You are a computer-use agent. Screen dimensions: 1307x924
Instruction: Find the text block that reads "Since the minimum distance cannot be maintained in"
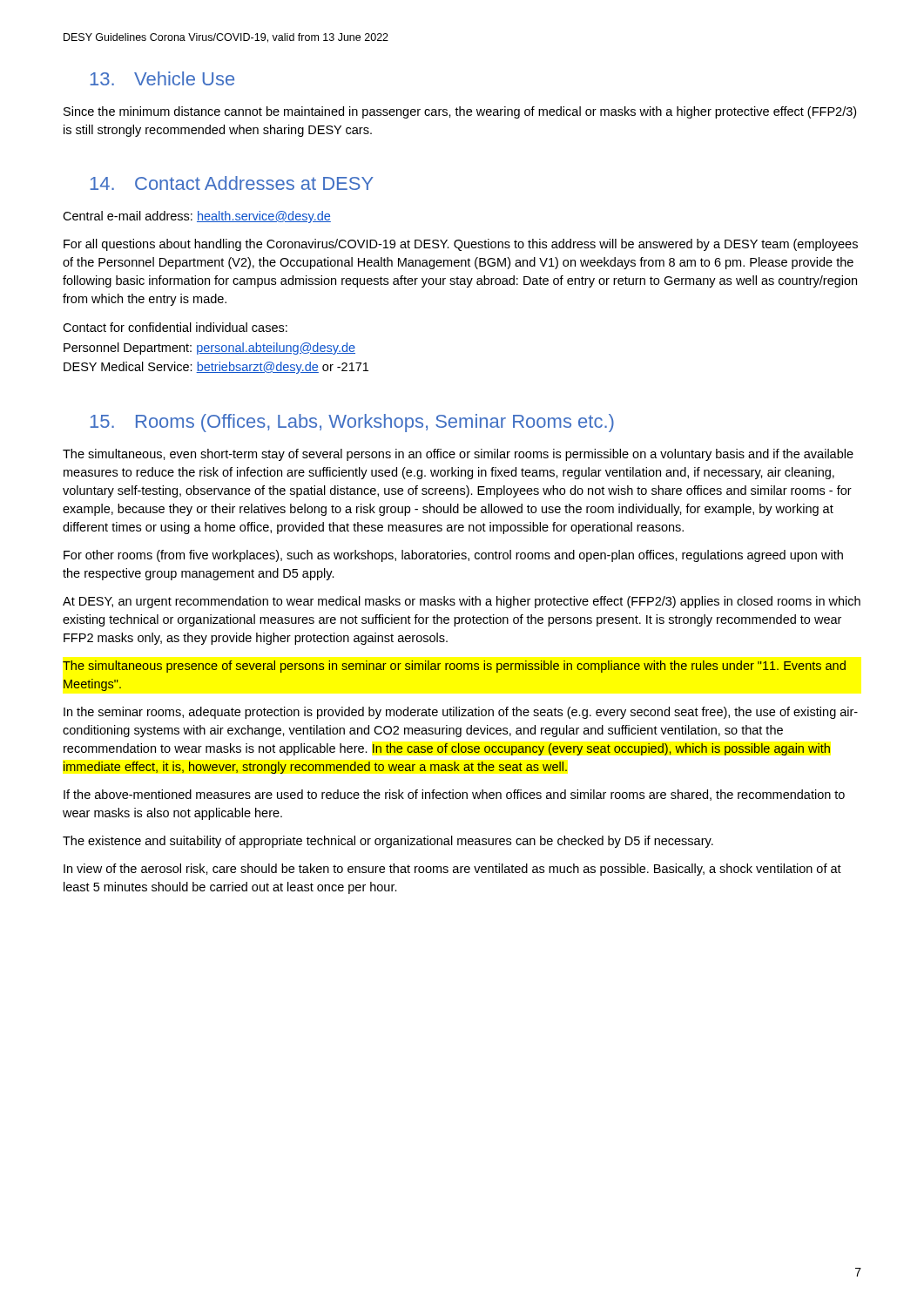(460, 121)
